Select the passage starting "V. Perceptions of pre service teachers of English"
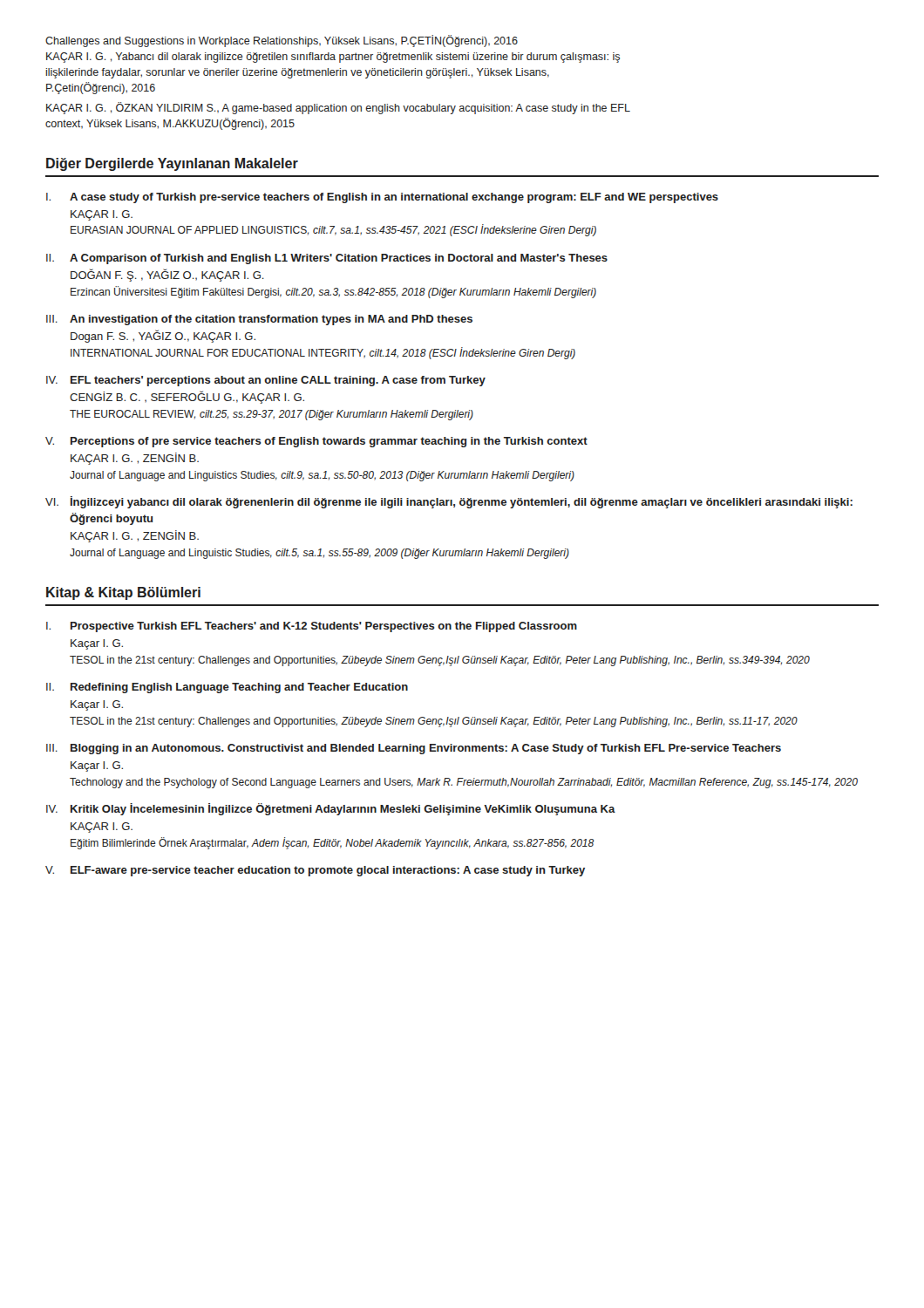 pyautogui.click(x=462, y=458)
